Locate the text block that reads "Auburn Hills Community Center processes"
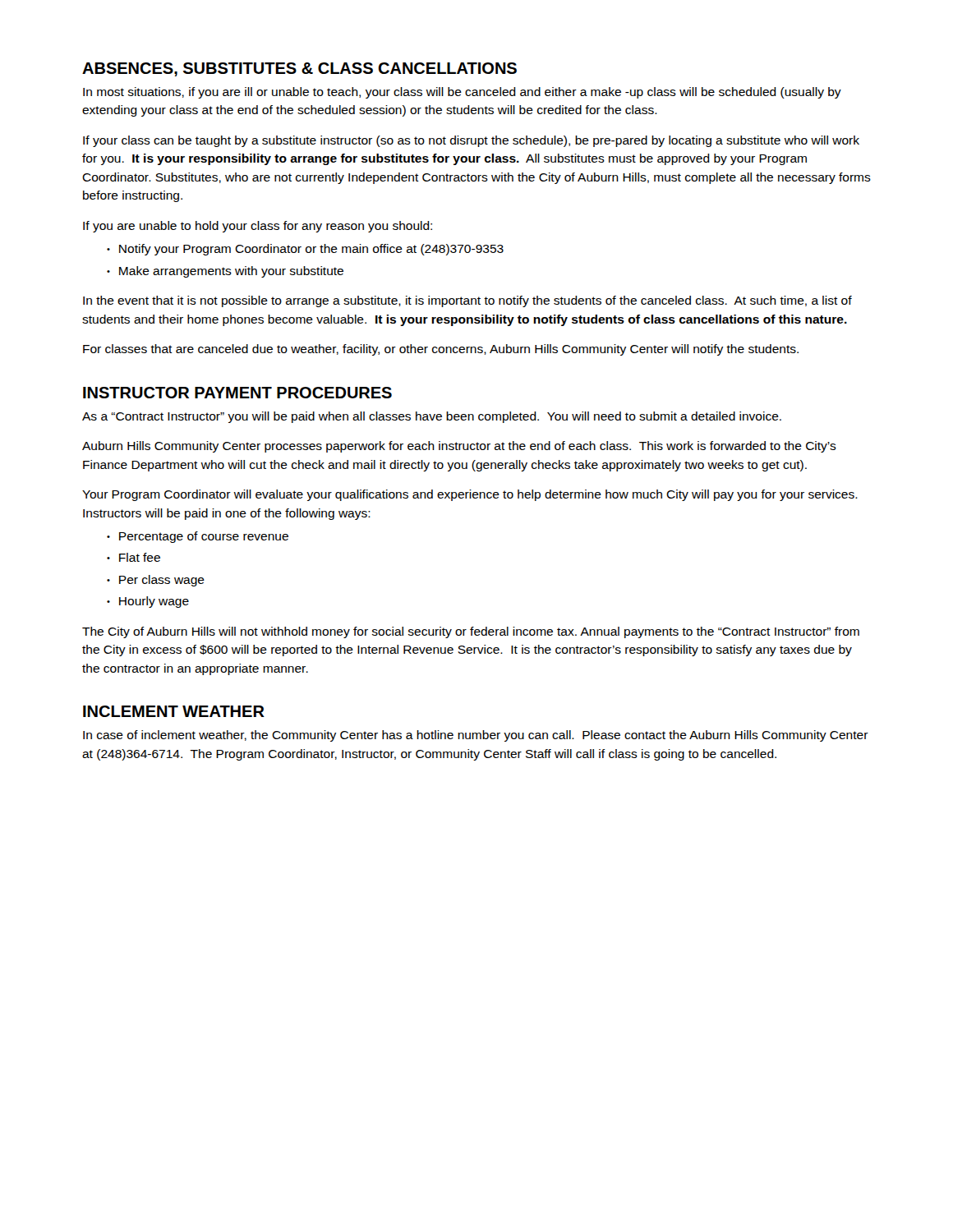The width and height of the screenshot is (953, 1232). point(459,455)
